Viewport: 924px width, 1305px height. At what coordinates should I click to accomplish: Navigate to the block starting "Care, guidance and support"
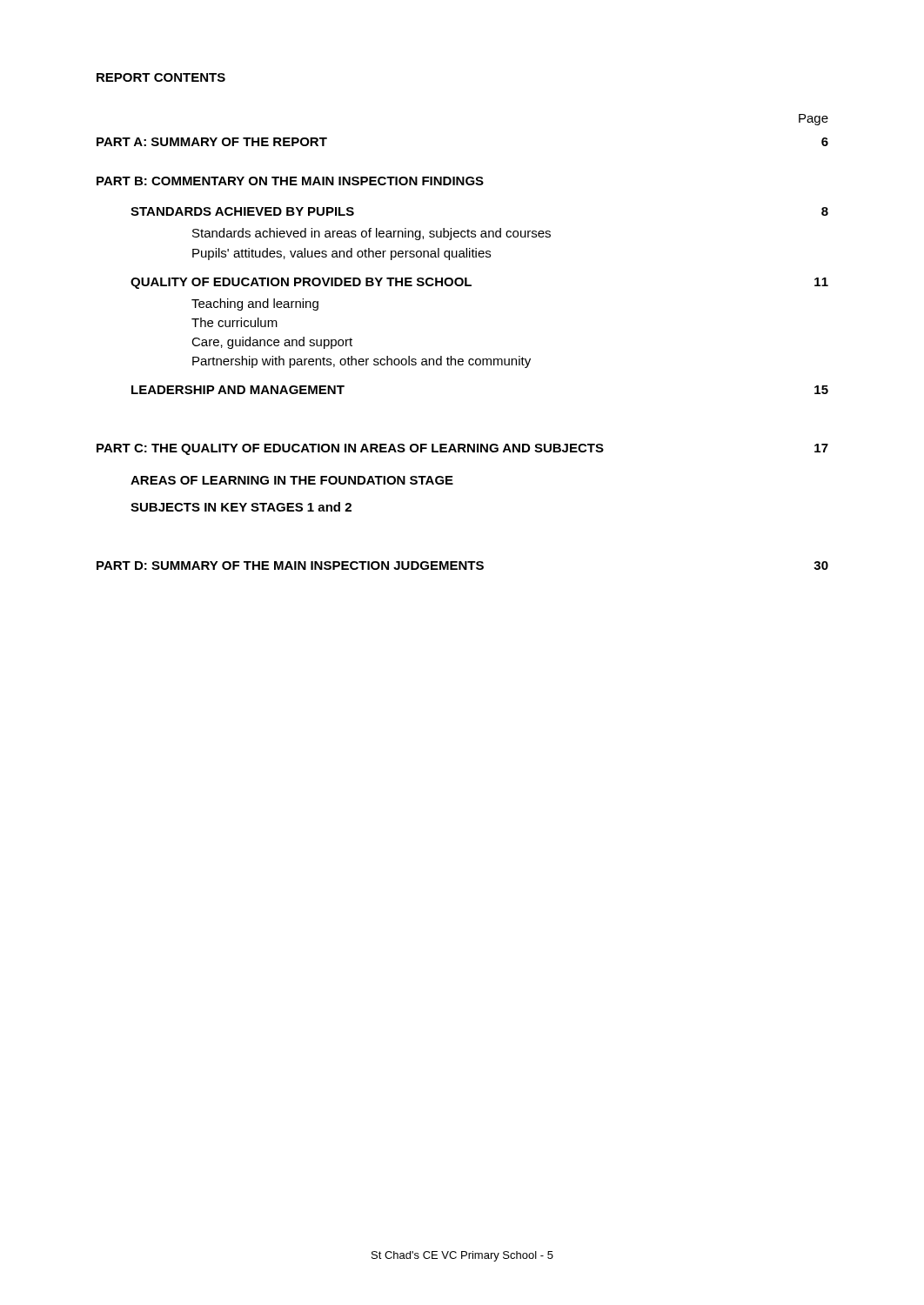click(272, 341)
